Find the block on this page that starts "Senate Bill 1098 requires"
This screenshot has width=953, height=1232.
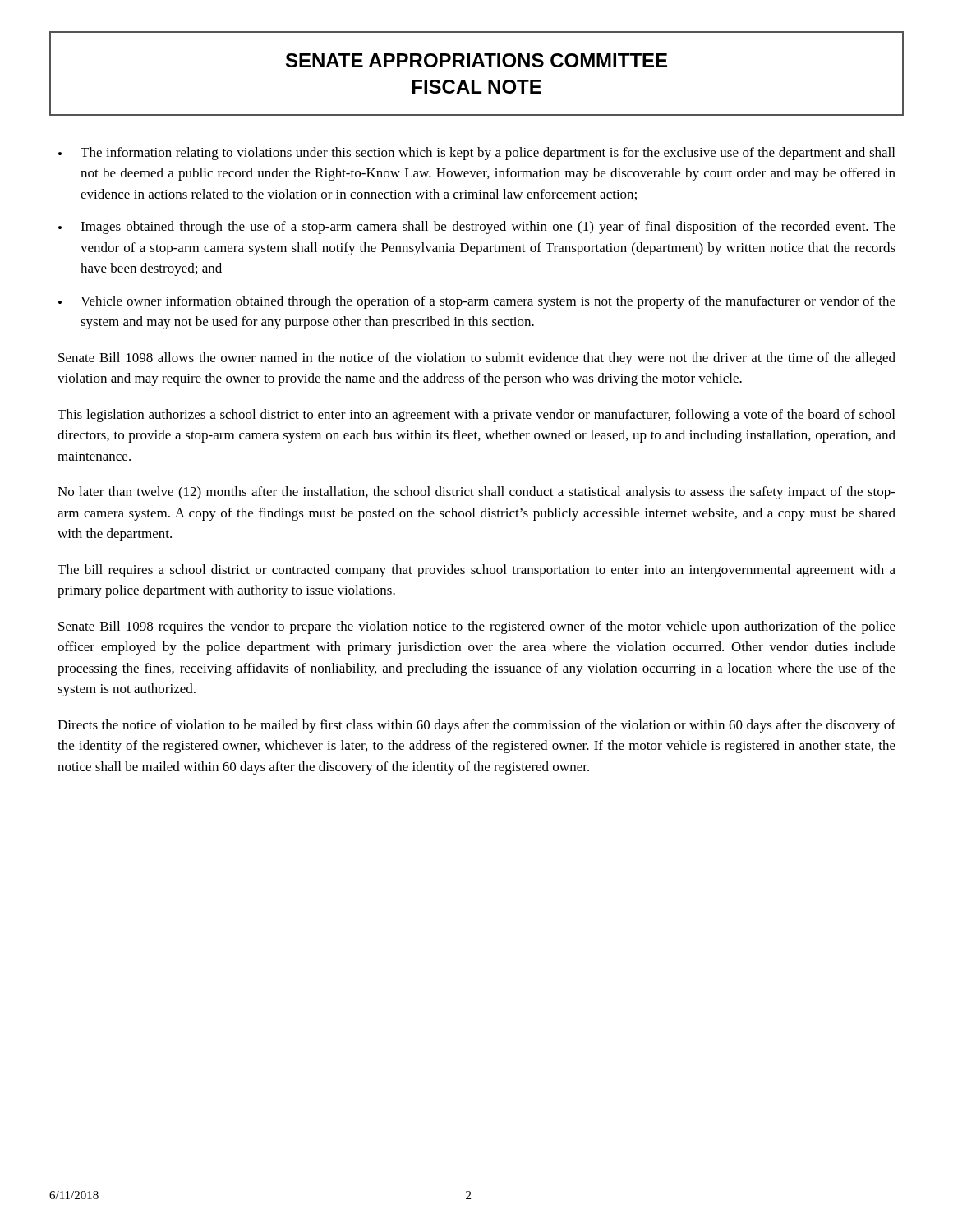point(476,658)
